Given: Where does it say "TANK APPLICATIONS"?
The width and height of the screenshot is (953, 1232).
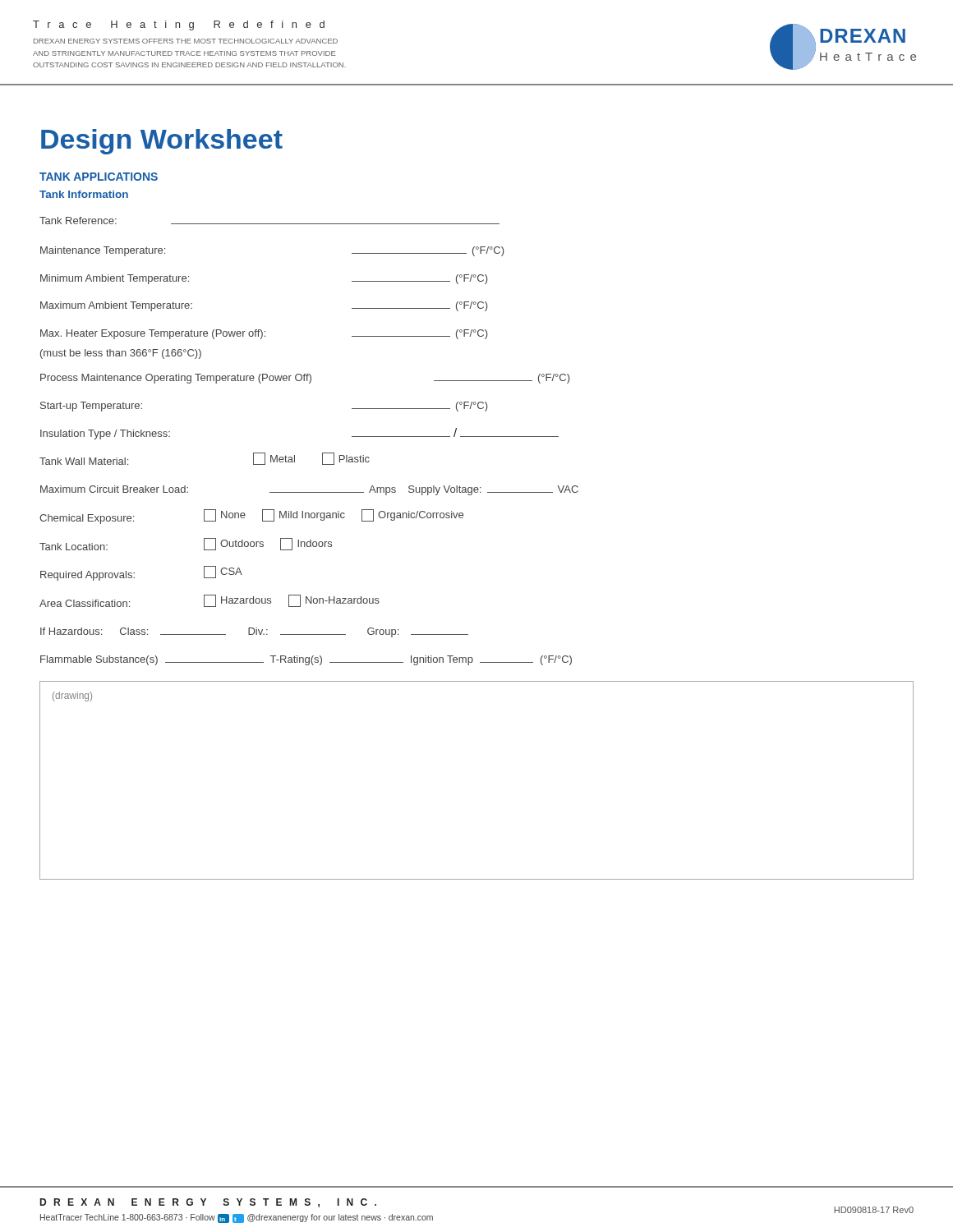Looking at the screenshot, I should (x=99, y=177).
